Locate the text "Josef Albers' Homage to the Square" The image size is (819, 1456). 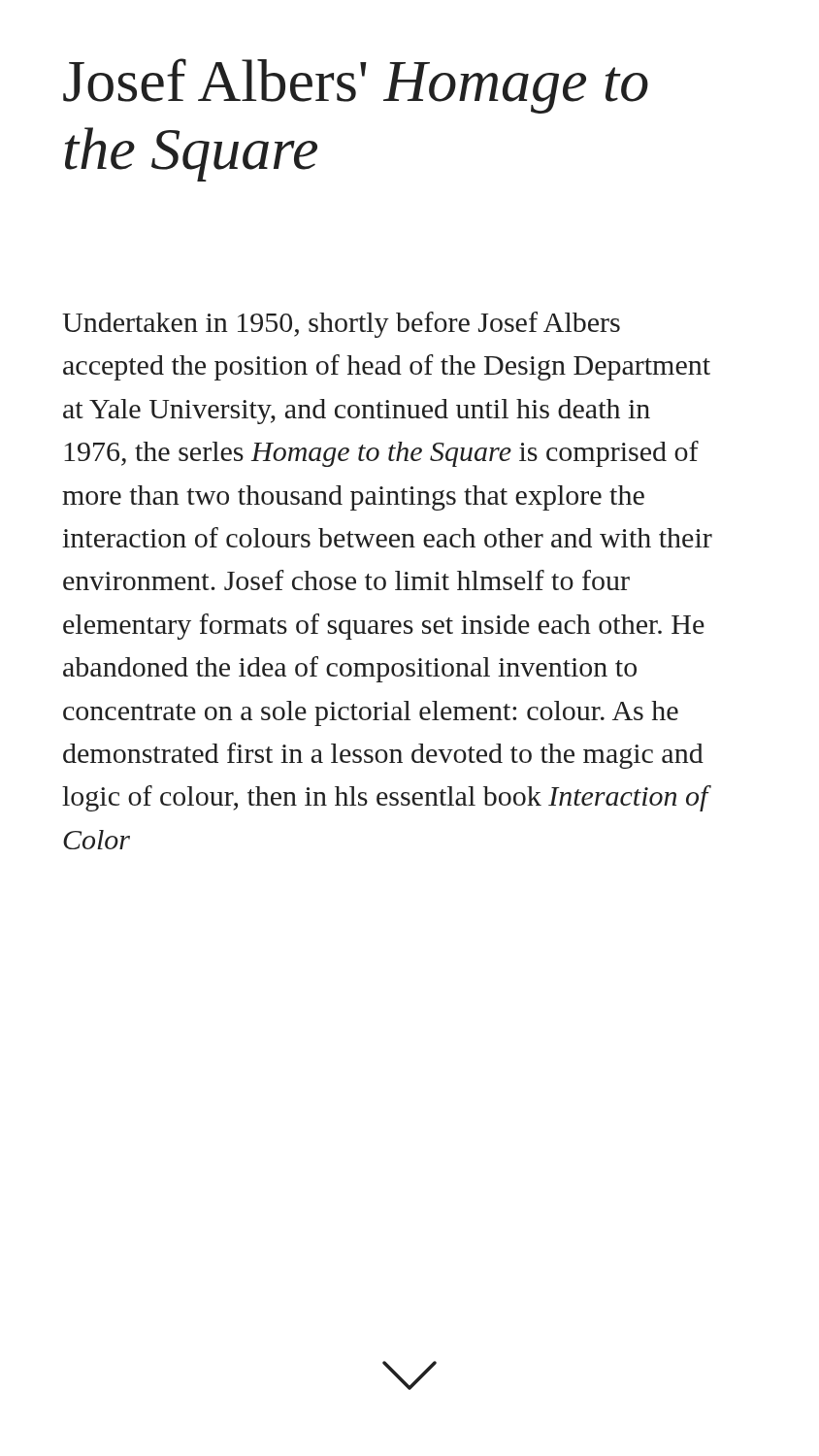[x=373, y=115]
